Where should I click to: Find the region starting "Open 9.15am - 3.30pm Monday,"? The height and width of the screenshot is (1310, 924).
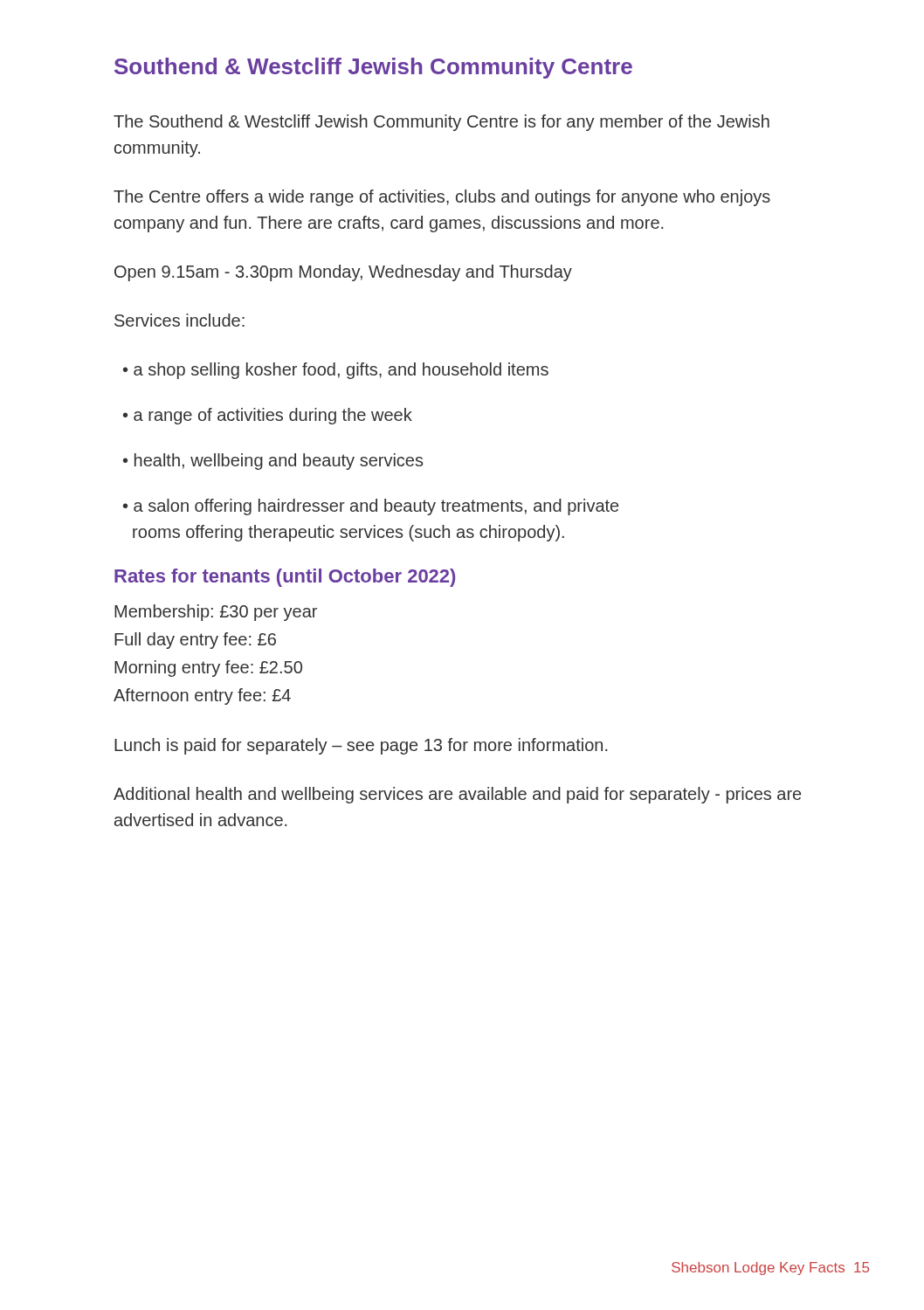pyautogui.click(x=343, y=271)
